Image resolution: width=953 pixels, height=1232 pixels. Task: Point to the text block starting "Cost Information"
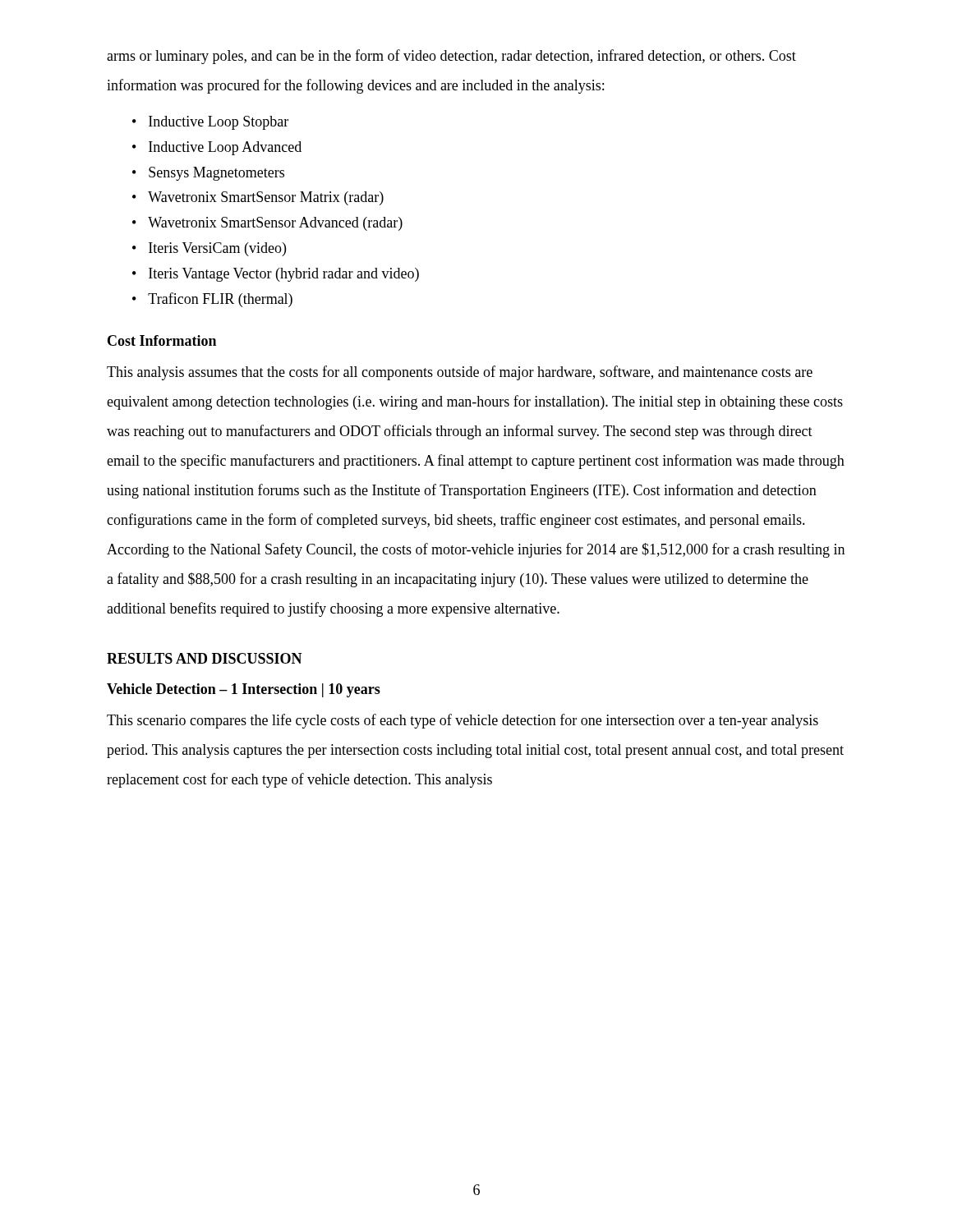162,341
